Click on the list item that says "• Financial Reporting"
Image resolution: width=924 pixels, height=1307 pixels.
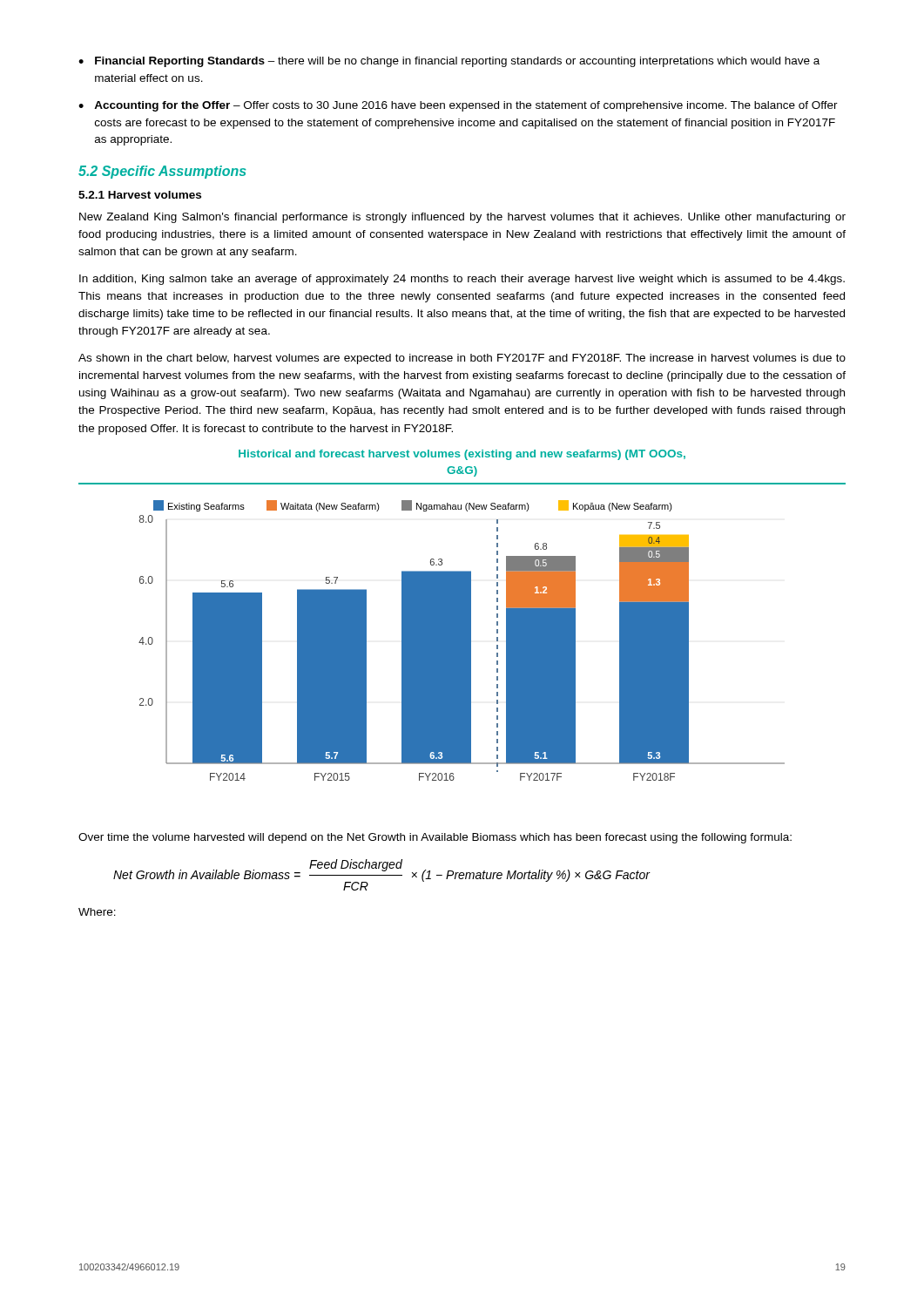tap(462, 69)
